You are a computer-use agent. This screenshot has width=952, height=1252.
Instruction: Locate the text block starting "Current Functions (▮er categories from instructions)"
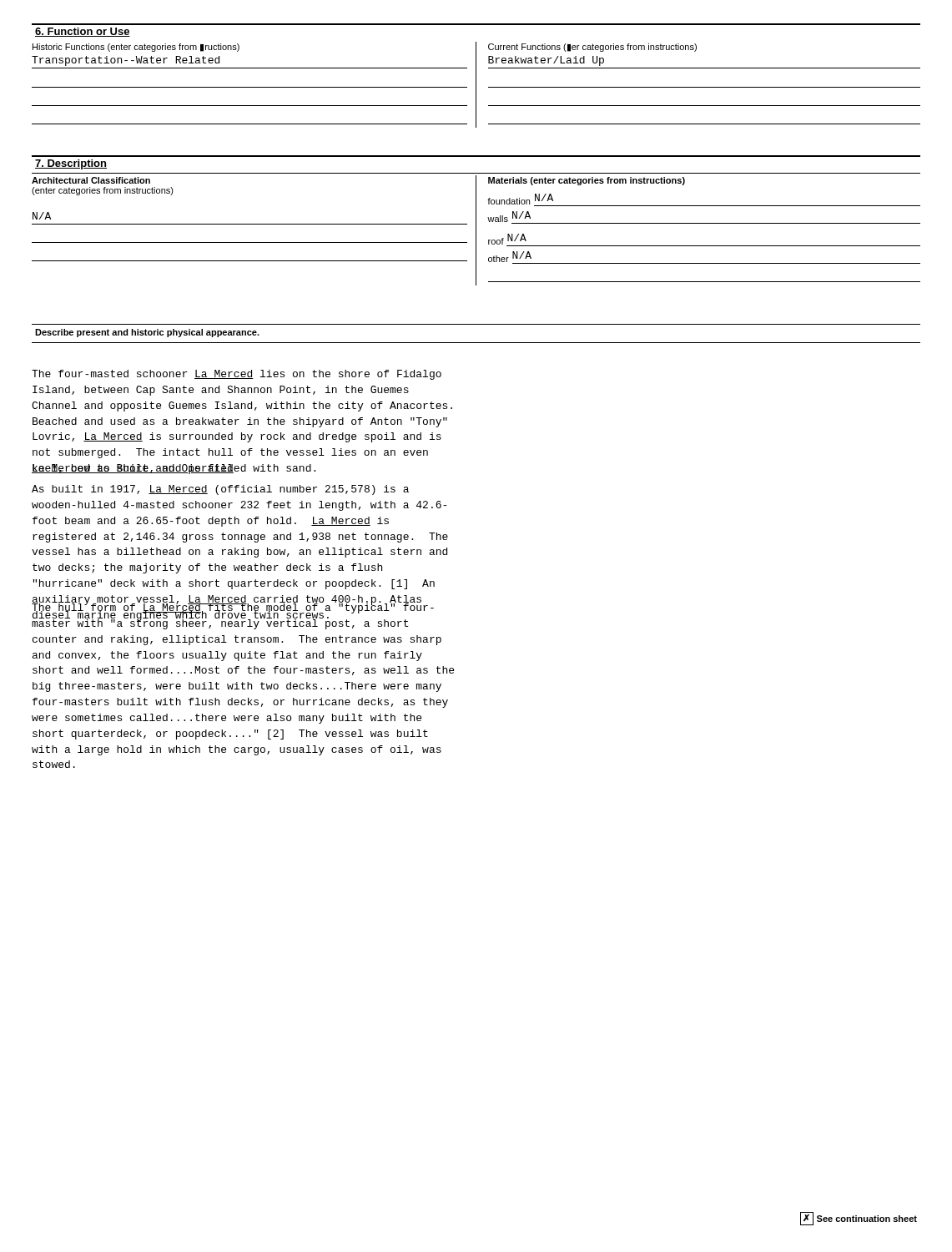coord(592,47)
